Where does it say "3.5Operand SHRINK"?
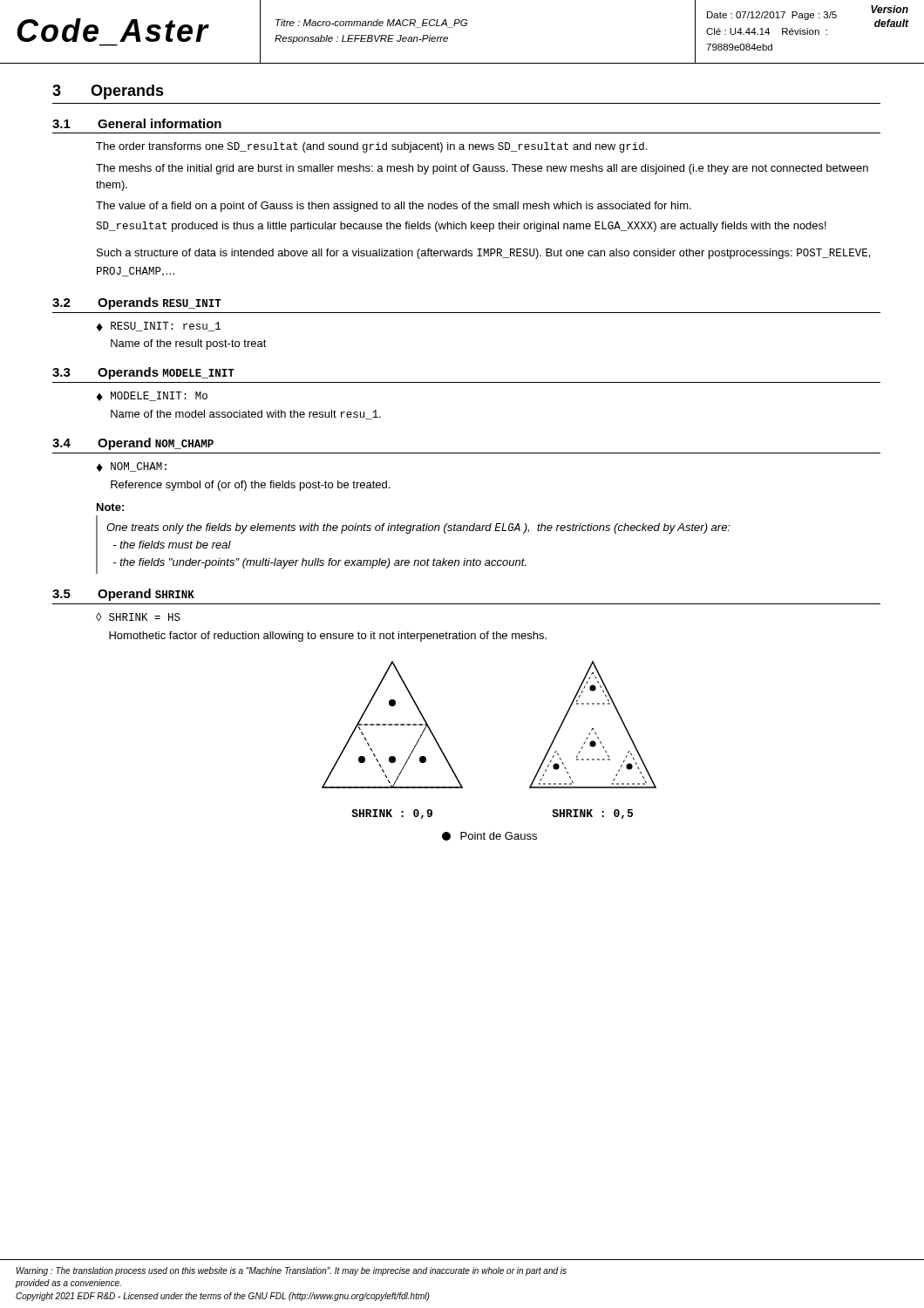The width and height of the screenshot is (924, 1308). pyautogui.click(x=123, y=594)
